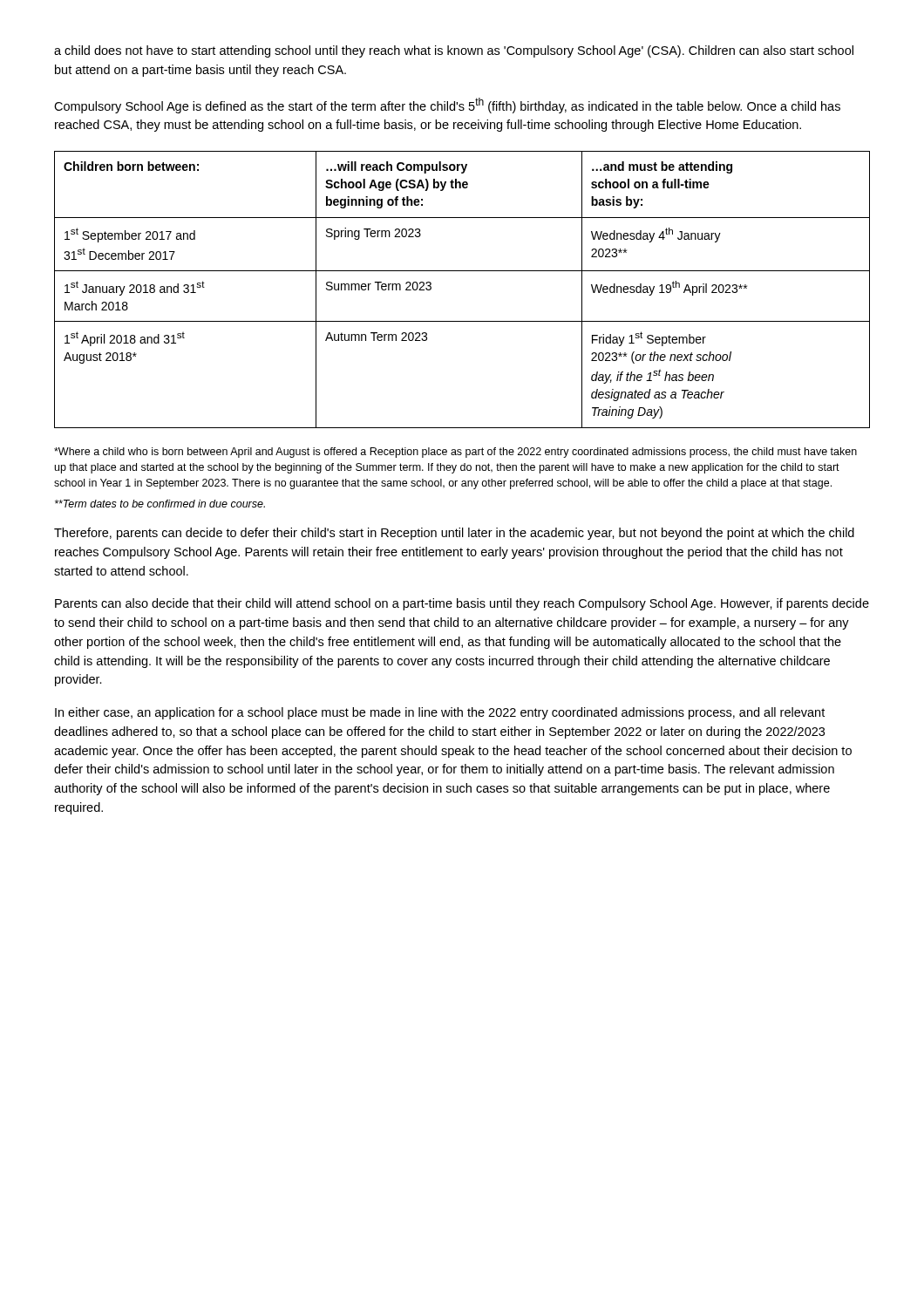Click the passage that begins "Parents can also decide"
Viewport: 924px width, 1308px height.
point(462,642)
